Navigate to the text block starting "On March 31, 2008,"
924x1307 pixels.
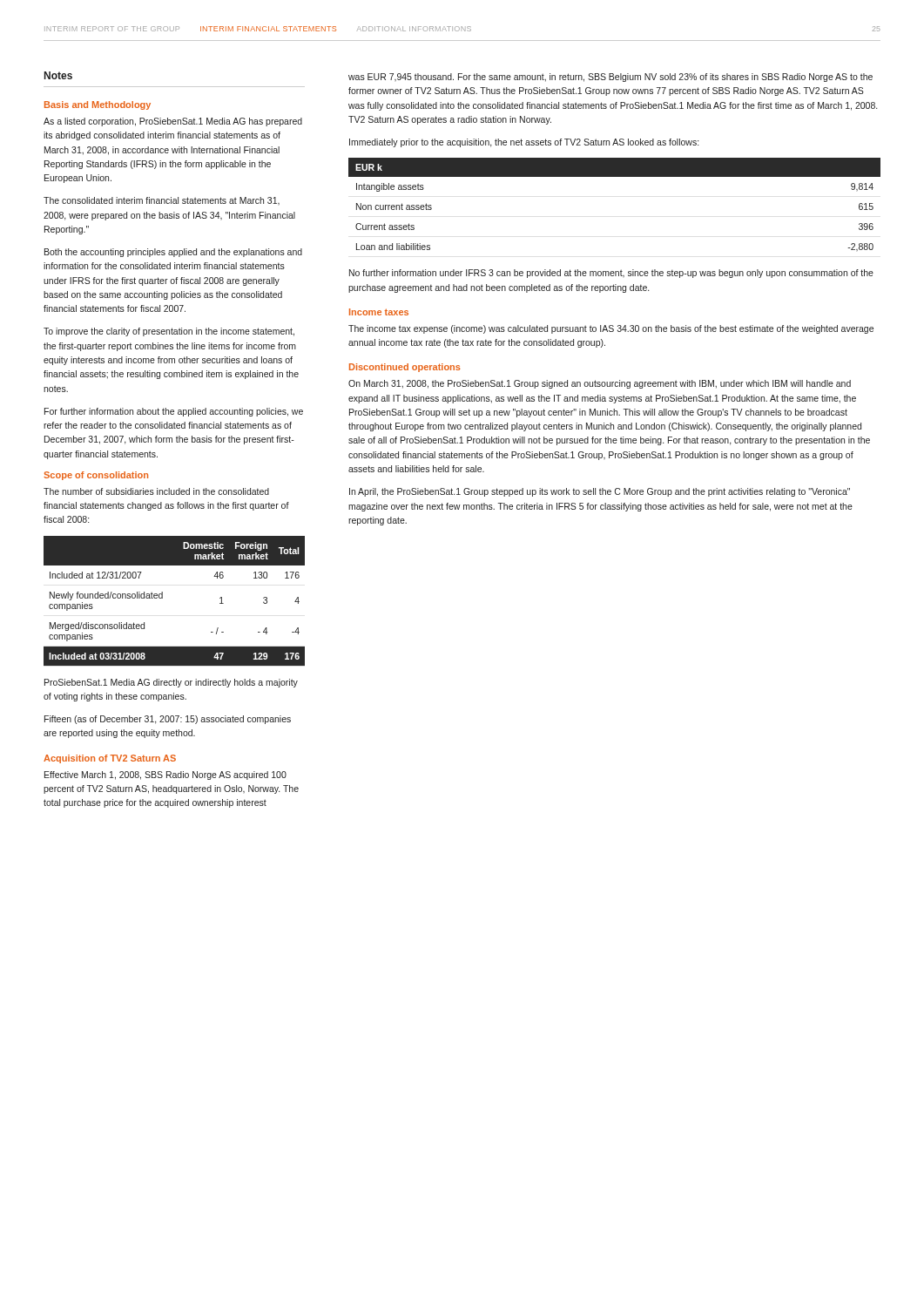[x=609, y=426]
